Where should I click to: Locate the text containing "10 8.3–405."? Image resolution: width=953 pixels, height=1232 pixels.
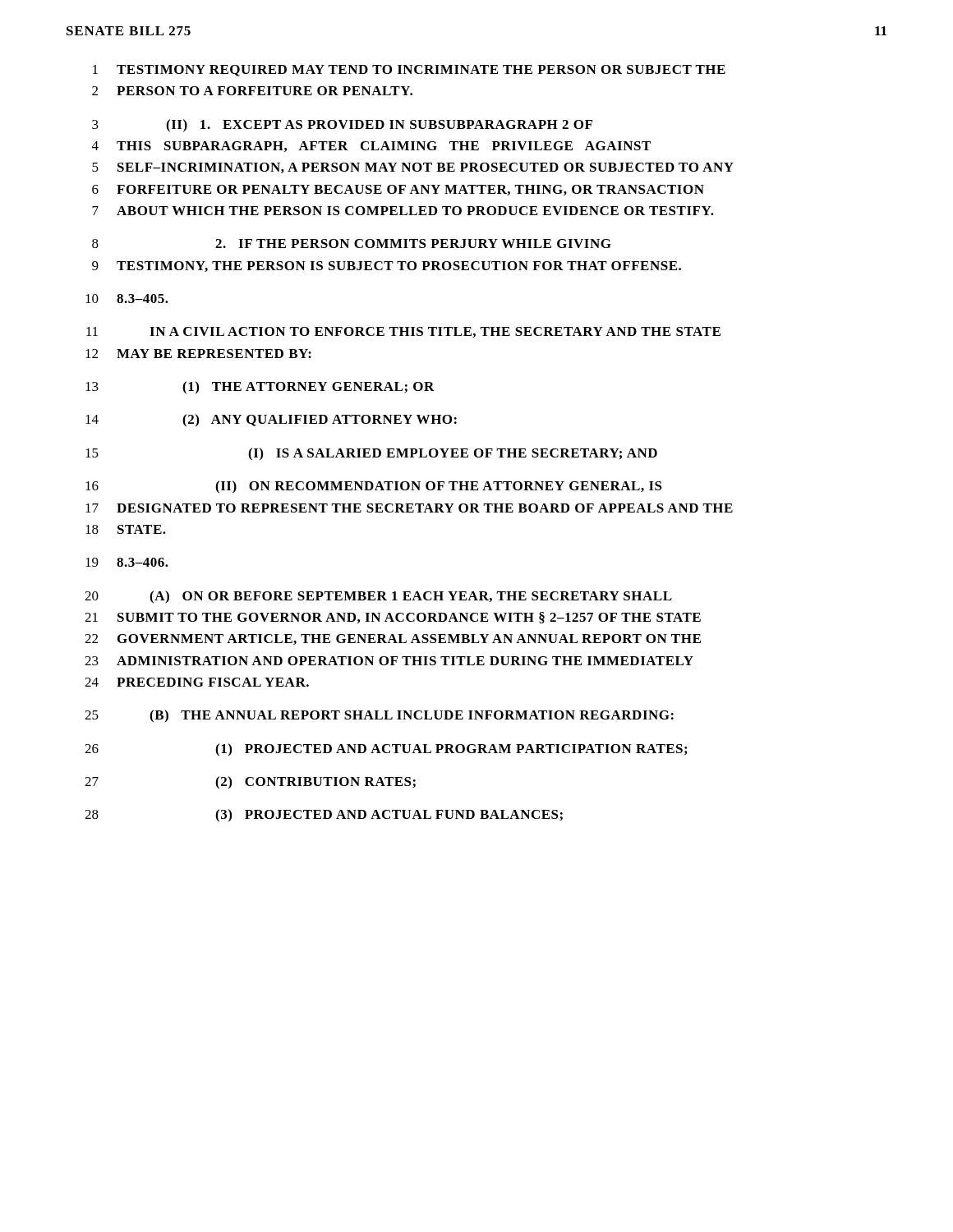(127, 299)
